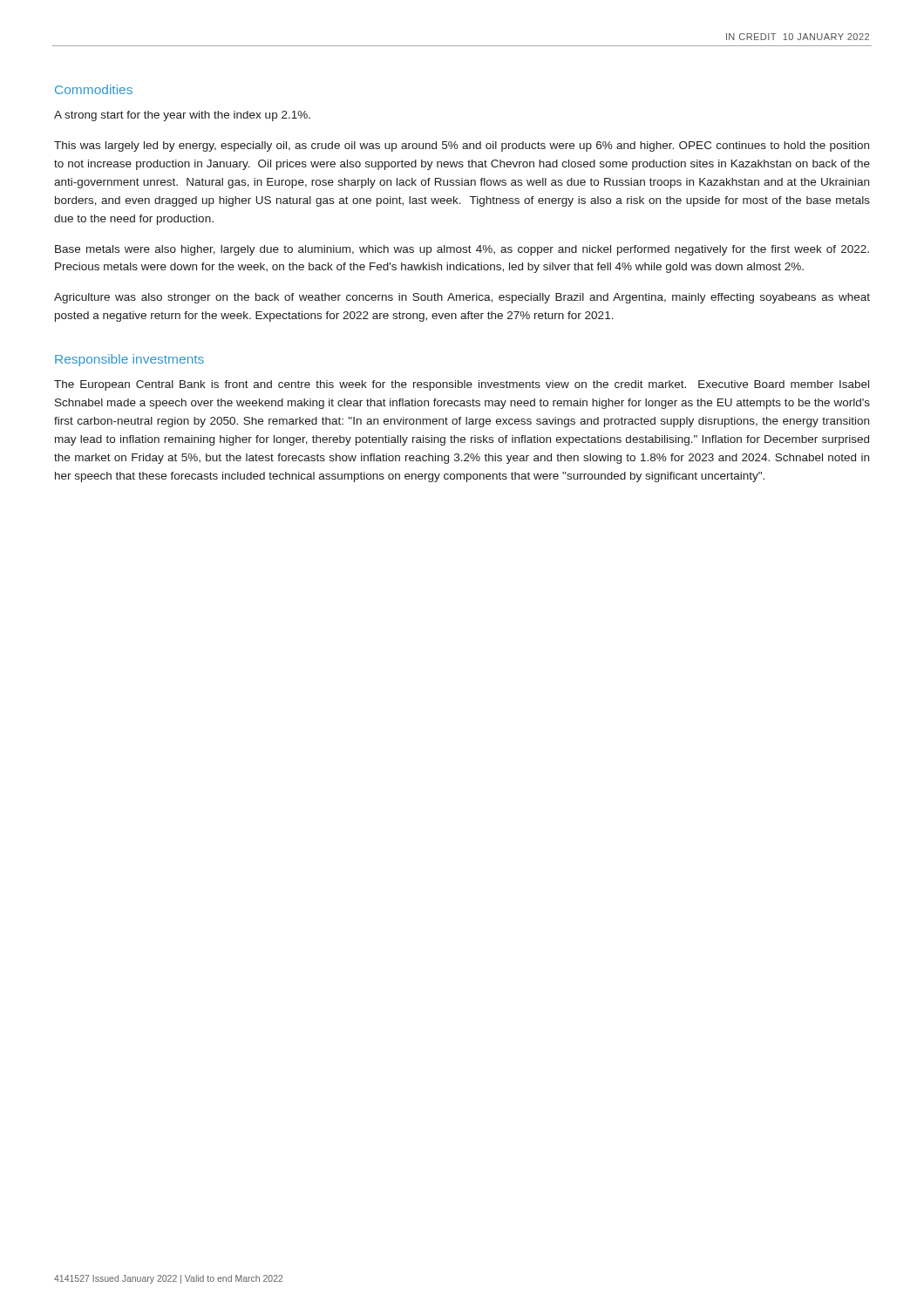This screenshot has width=924, height=1308.
Task: Click on the text block starting "Agriculture was also stronger on the"
Action: pyautogui.click(x=462, y=306)
